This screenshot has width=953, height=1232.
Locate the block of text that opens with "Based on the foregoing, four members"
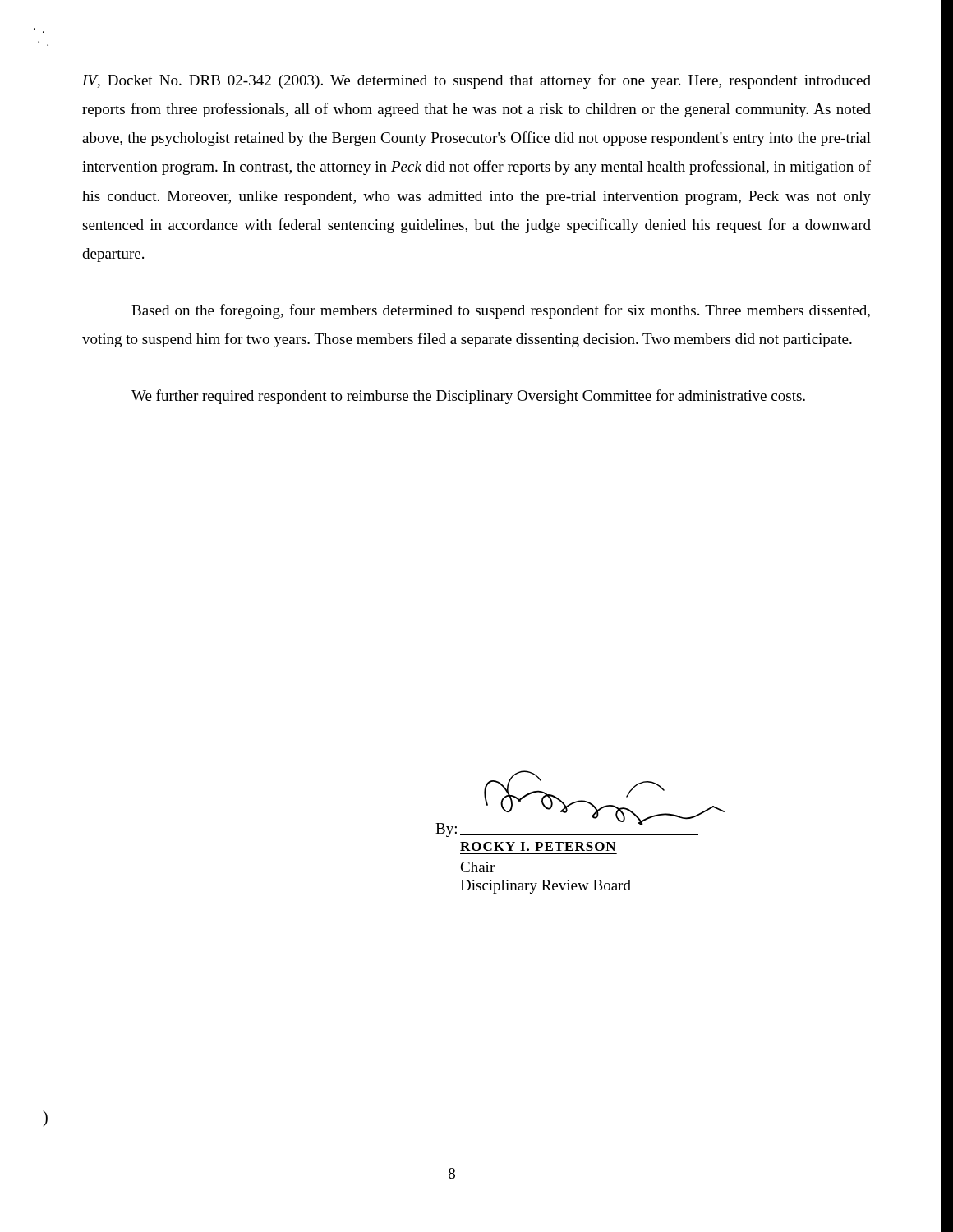476,325
